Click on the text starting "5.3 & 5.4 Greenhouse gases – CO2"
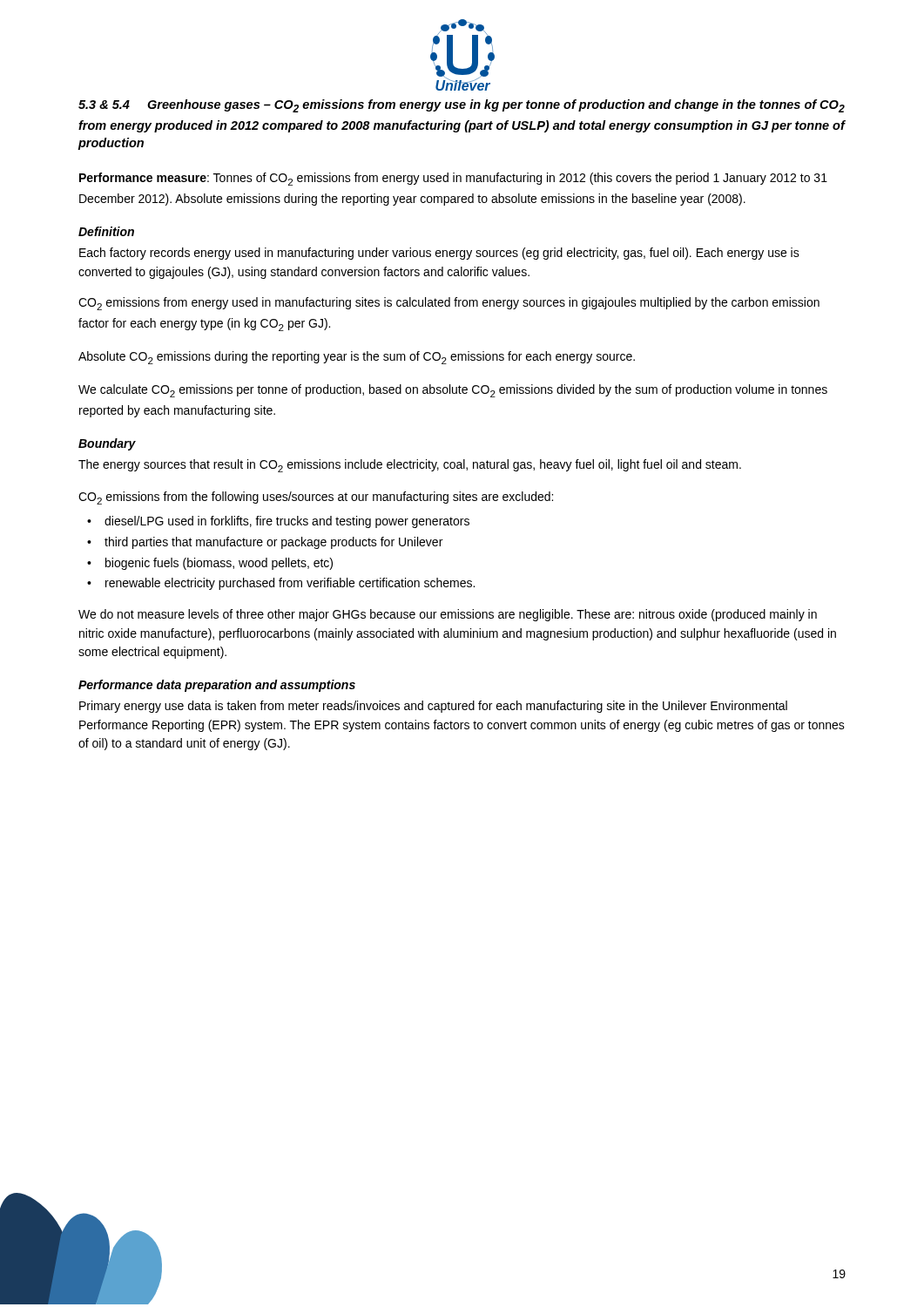 pos(461,124)
